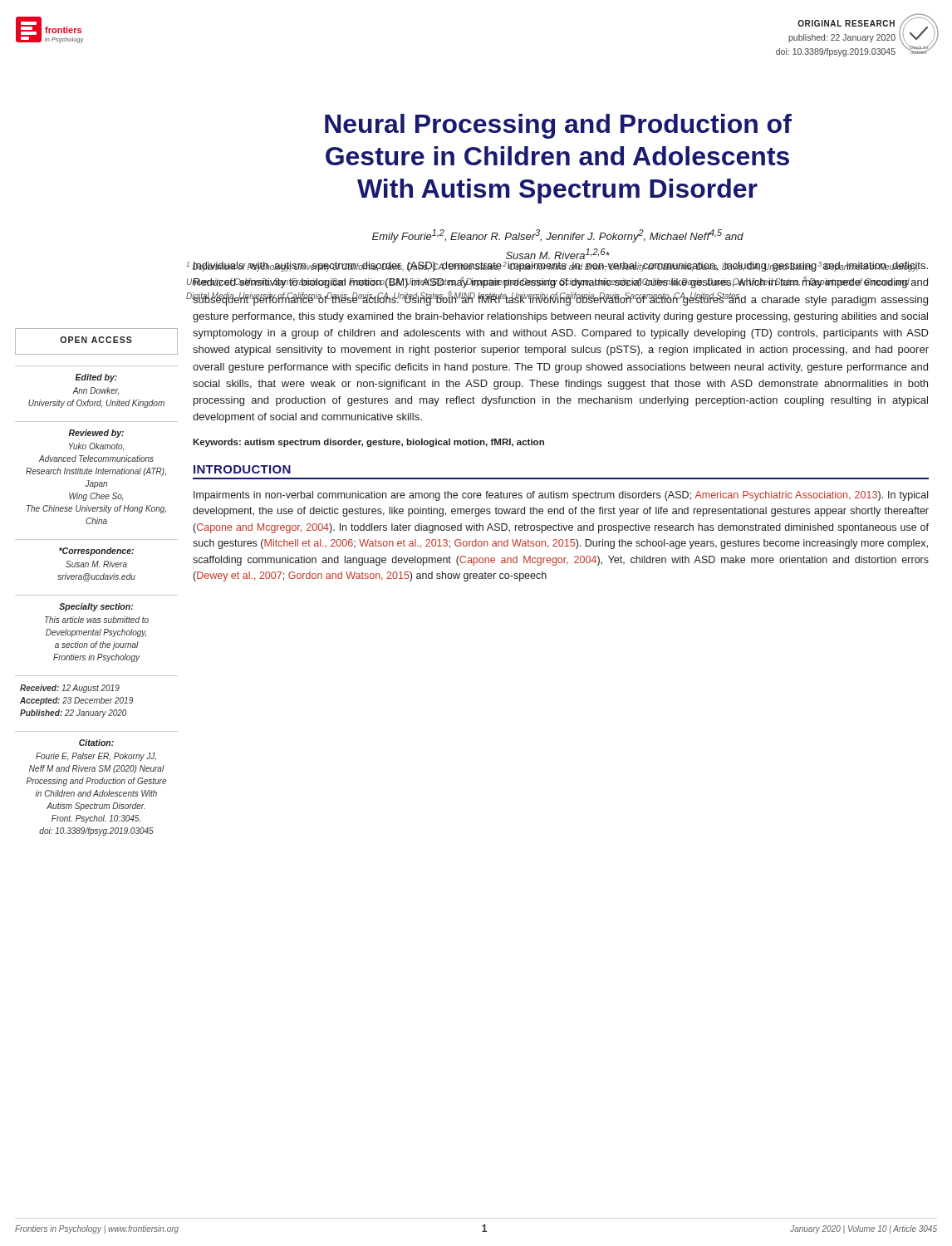Find the text block starting "1 Department of Psychology,"
This screenshot has width=952, height=1246.
click(x=552, y=280)
